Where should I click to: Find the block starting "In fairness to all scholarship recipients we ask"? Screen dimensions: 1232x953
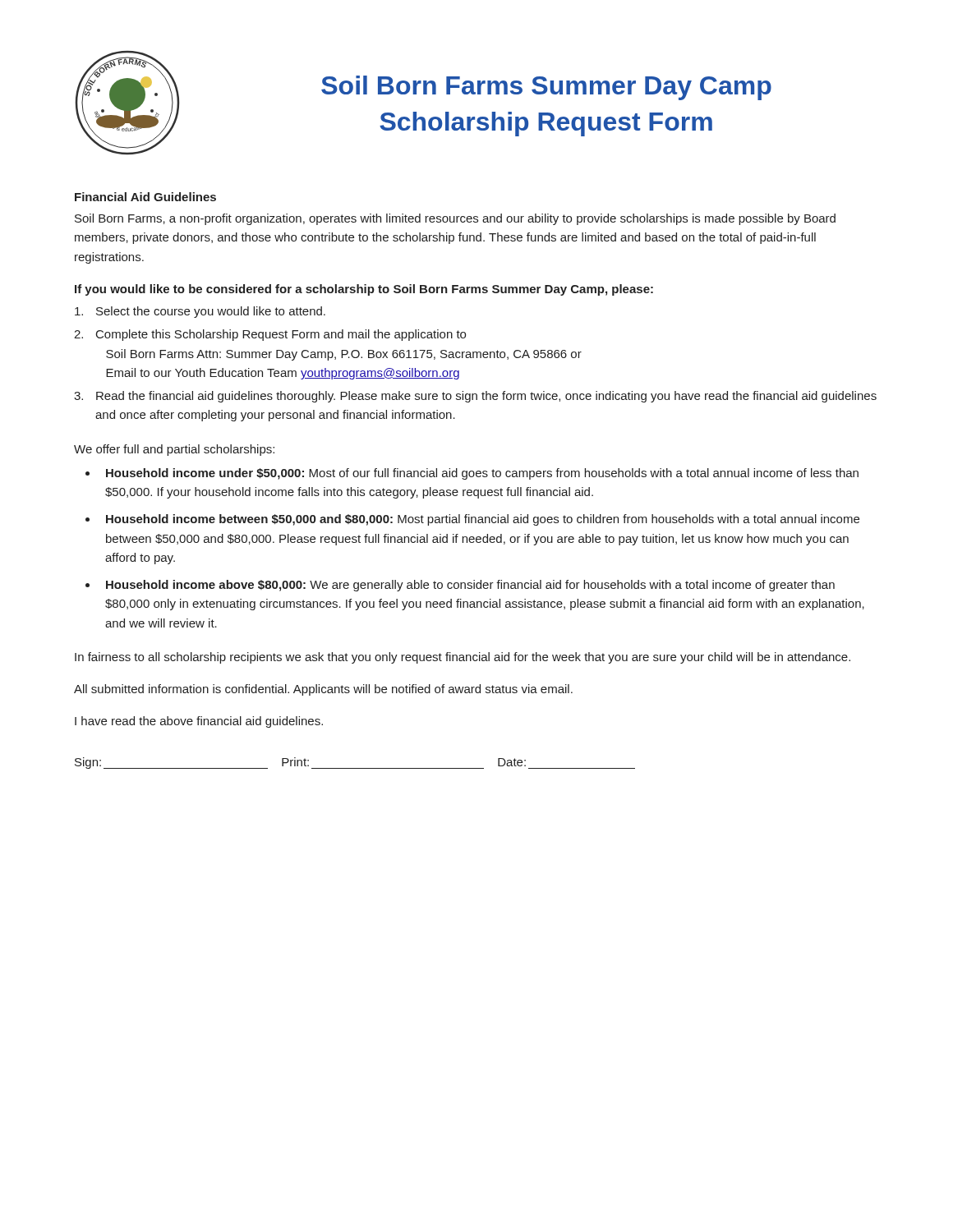click(463, 656)
